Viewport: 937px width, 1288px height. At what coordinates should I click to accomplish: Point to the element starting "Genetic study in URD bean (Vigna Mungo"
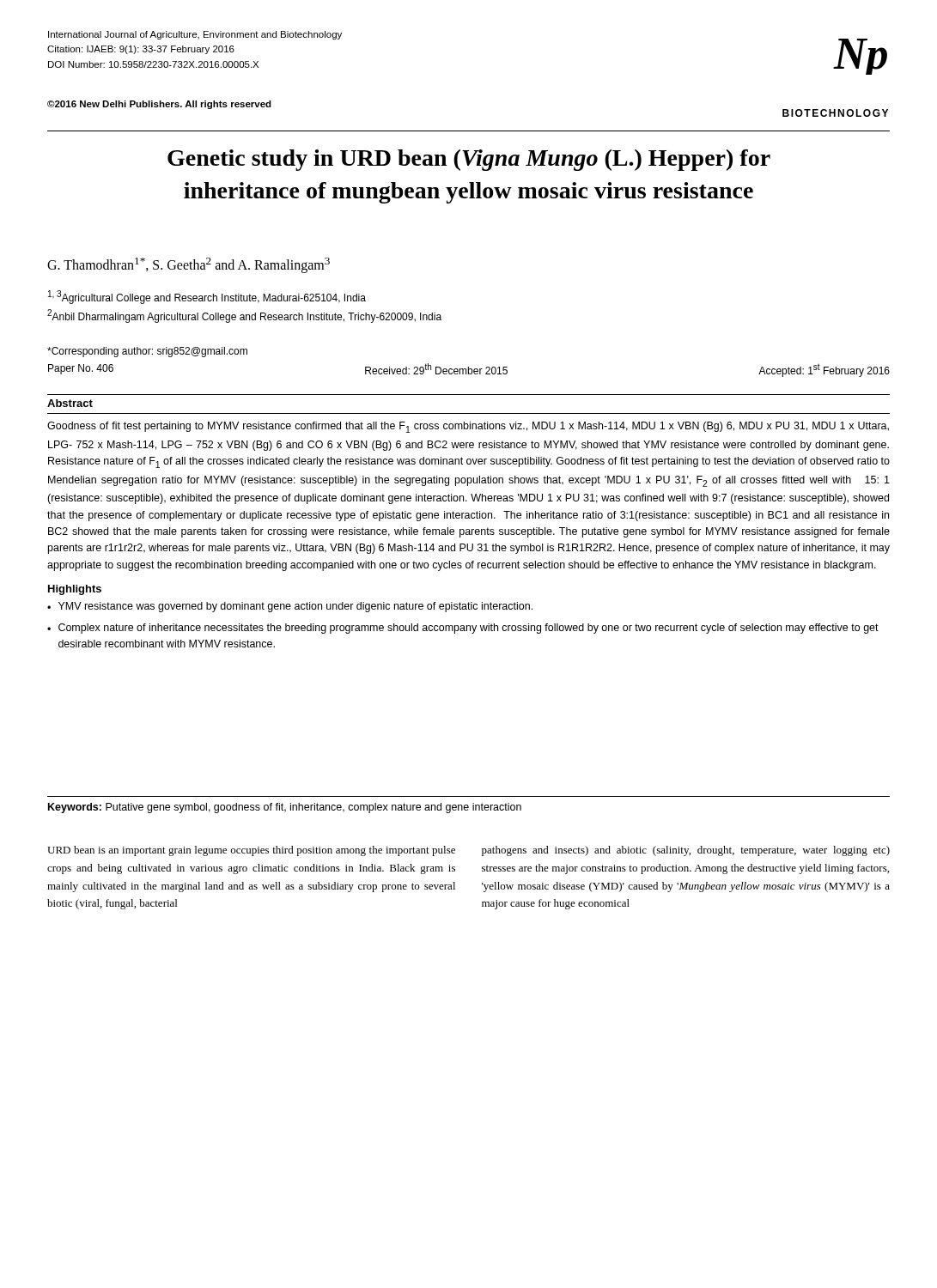(x=468, y=174)
